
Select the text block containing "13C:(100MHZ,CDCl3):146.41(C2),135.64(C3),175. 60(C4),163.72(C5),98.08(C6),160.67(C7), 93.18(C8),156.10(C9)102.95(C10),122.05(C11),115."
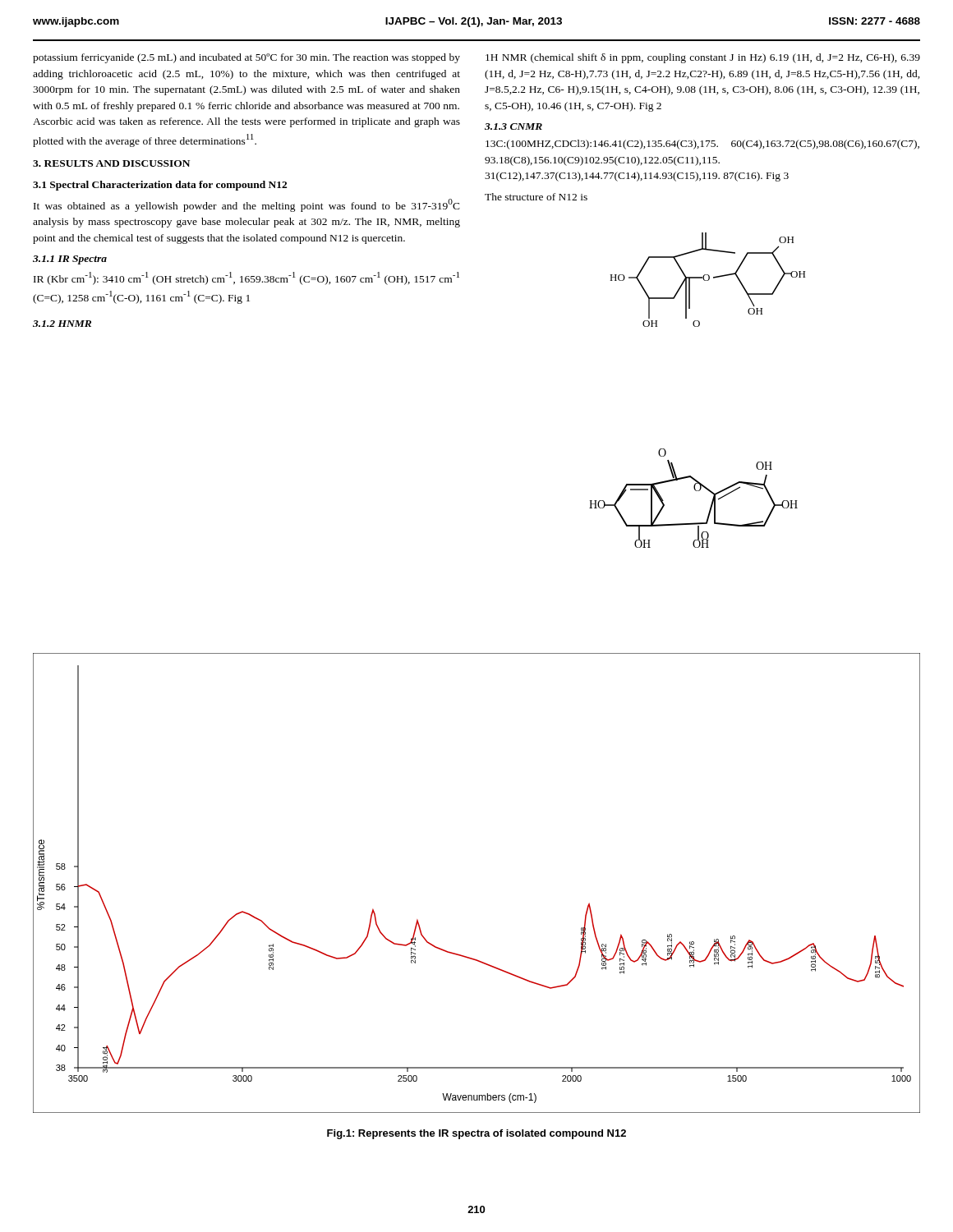pos(702,170)
